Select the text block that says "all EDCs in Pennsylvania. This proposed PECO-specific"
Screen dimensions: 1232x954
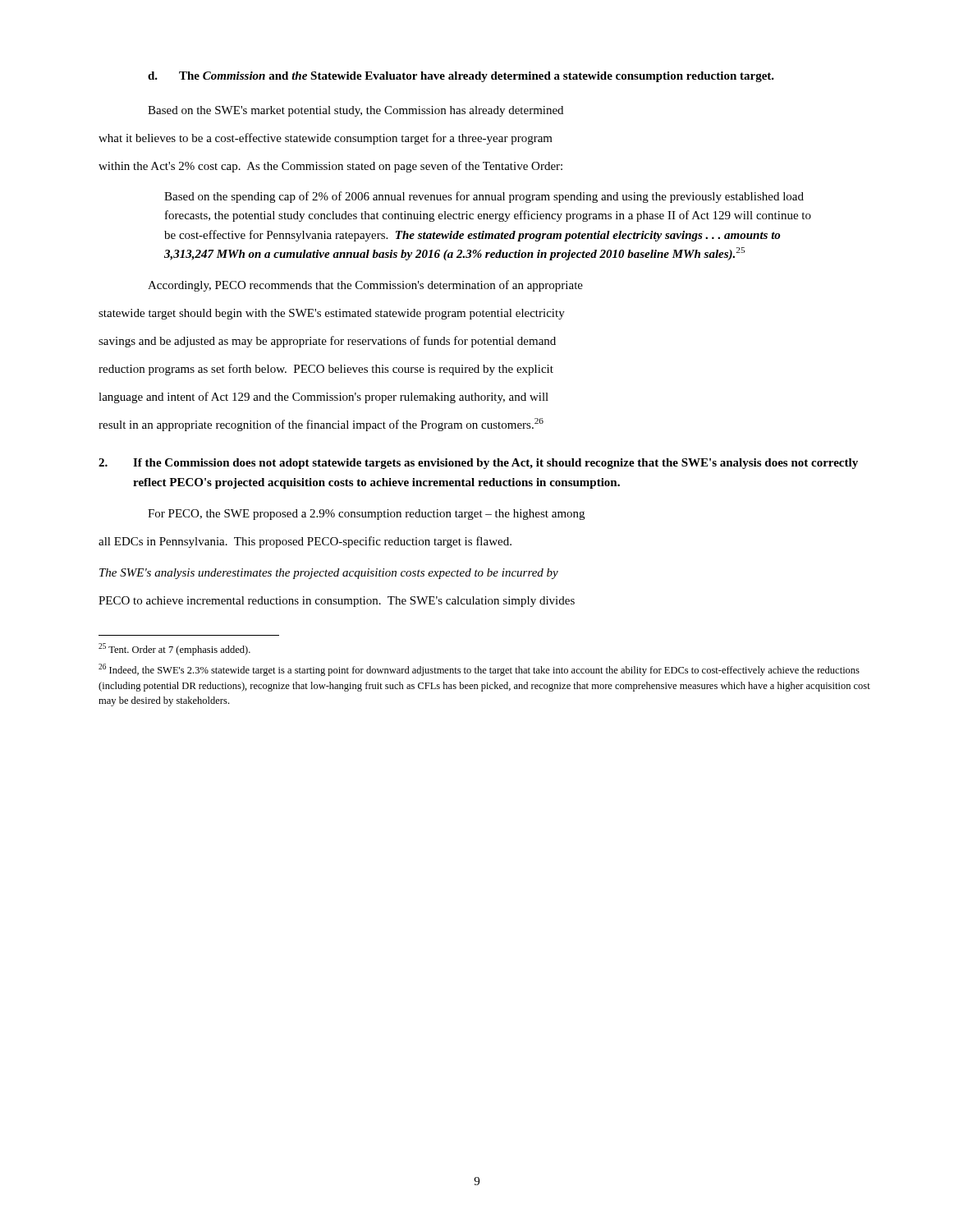pyautogui.click(x=305, y=541)
